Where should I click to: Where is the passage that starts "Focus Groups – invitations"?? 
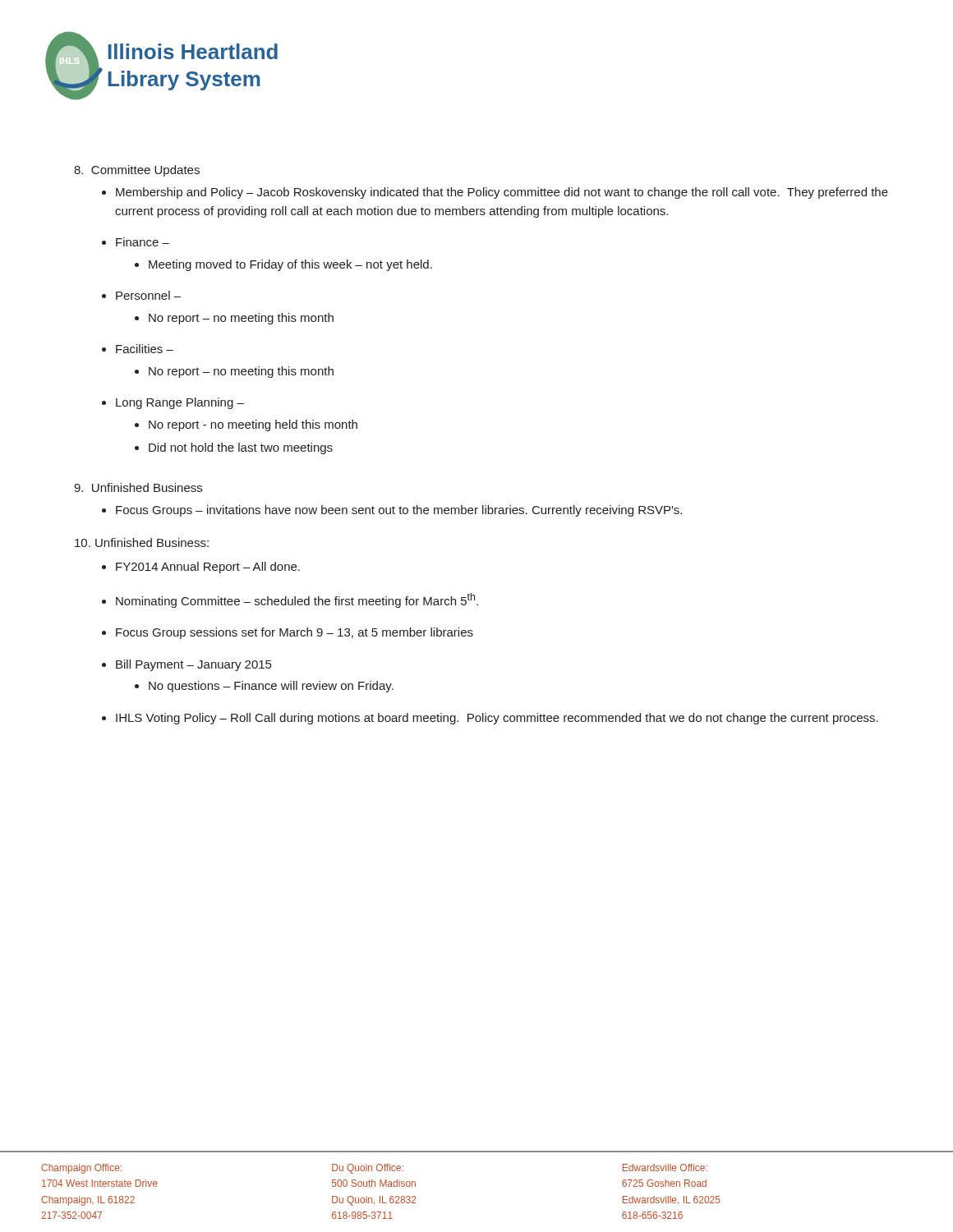tap(399, 509)
